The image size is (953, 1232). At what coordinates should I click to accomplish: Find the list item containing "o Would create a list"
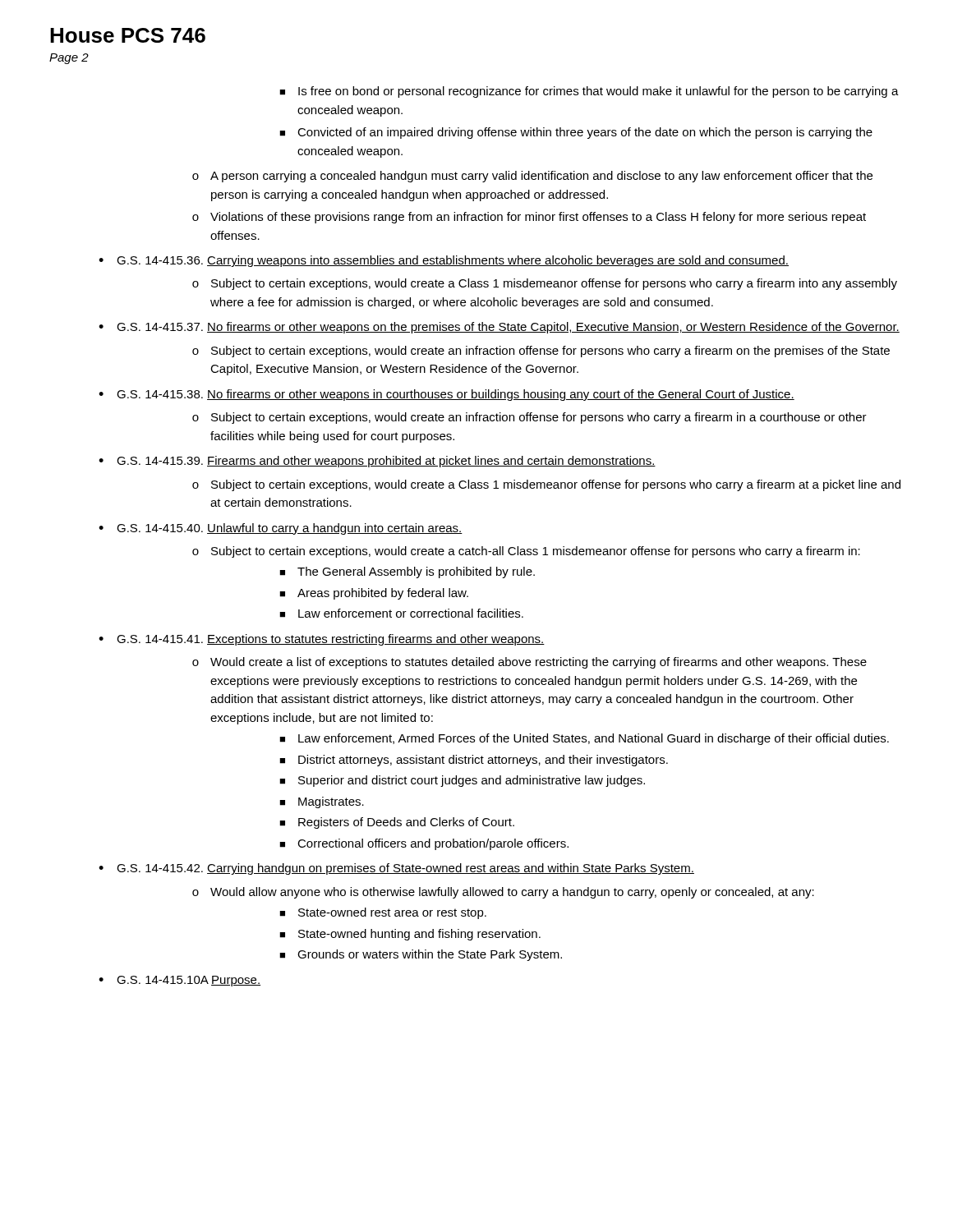542,690
